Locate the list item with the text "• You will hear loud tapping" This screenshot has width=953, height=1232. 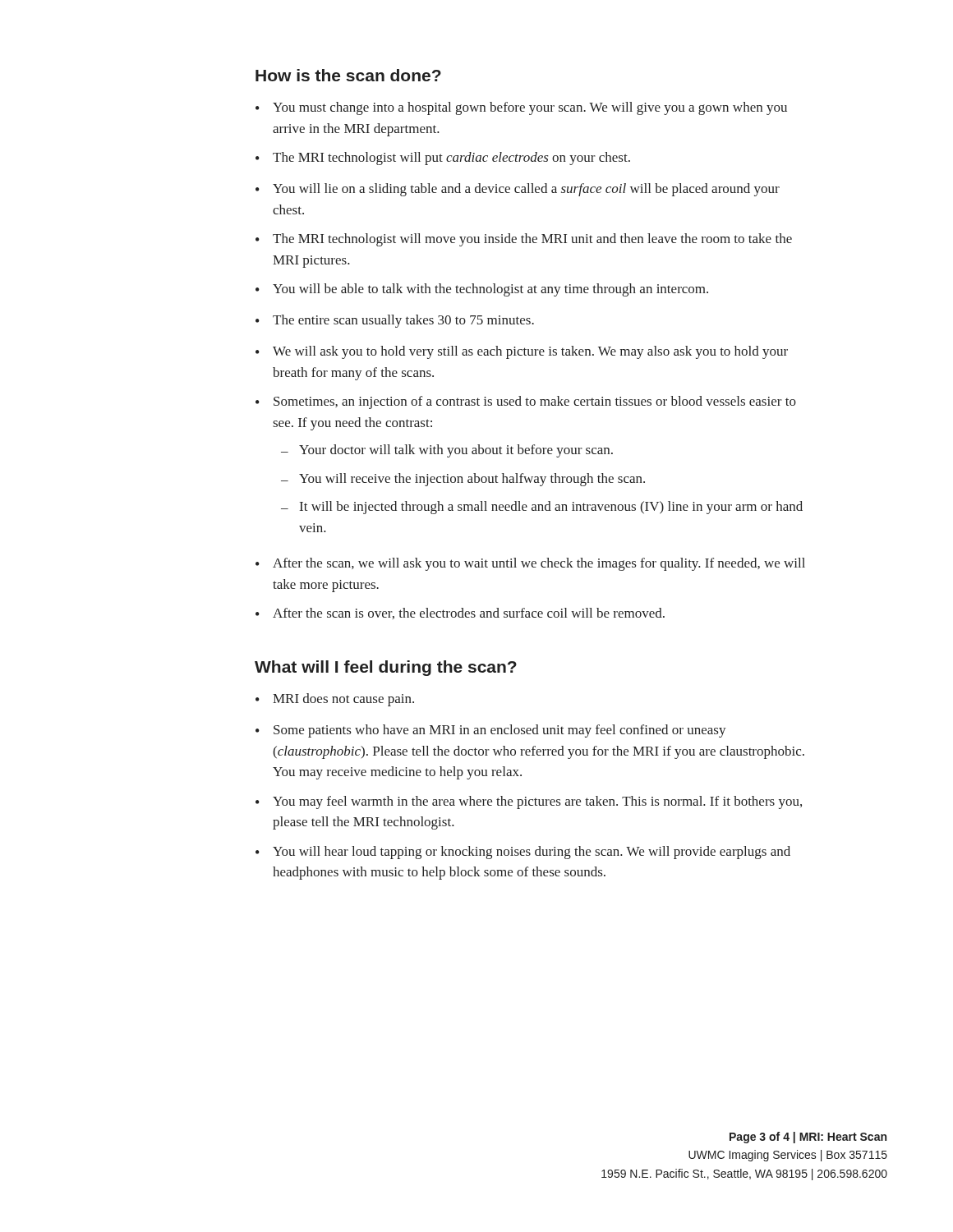tap(534, 862)
